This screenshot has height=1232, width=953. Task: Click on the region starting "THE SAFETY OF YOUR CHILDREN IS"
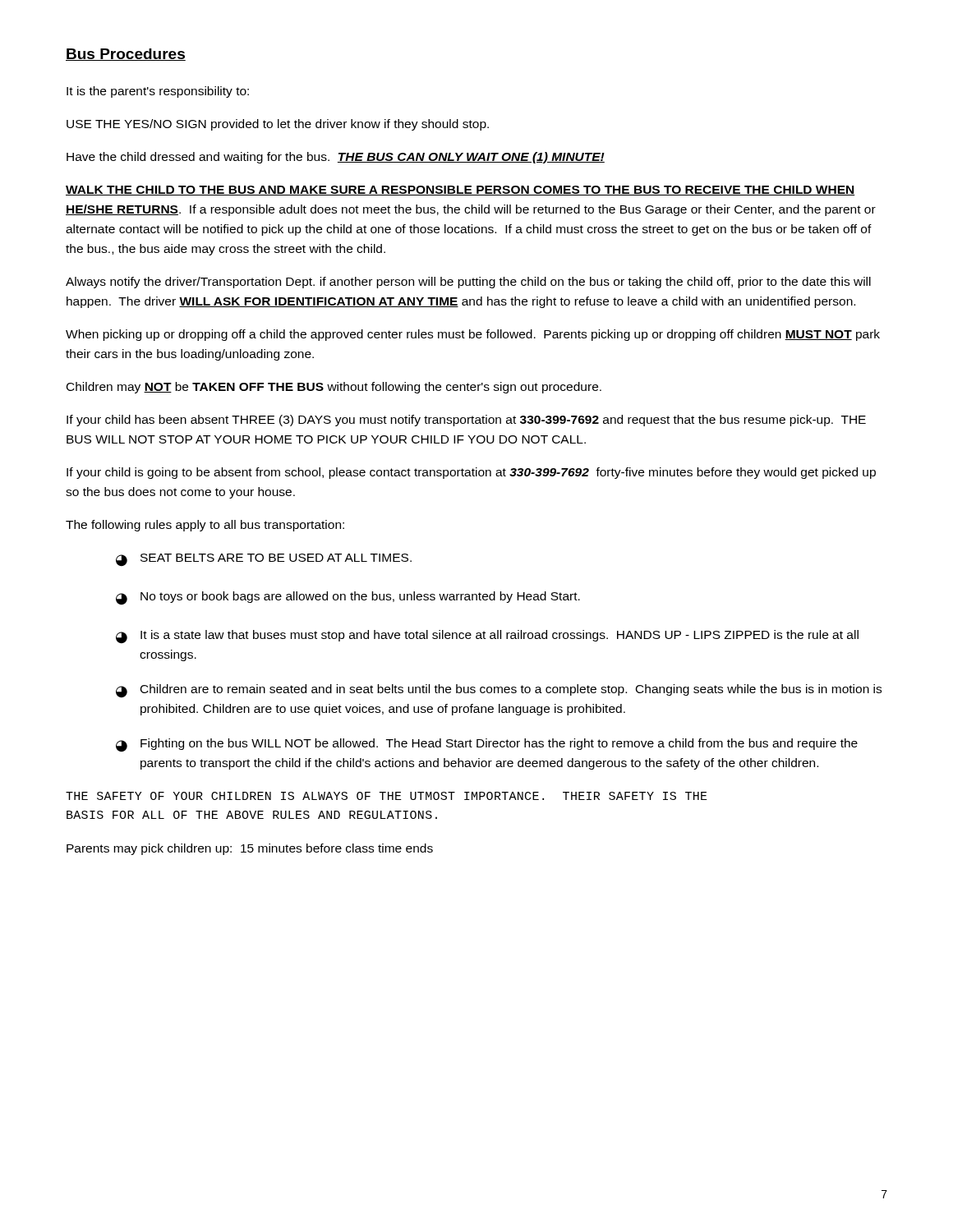coord(387,807)
